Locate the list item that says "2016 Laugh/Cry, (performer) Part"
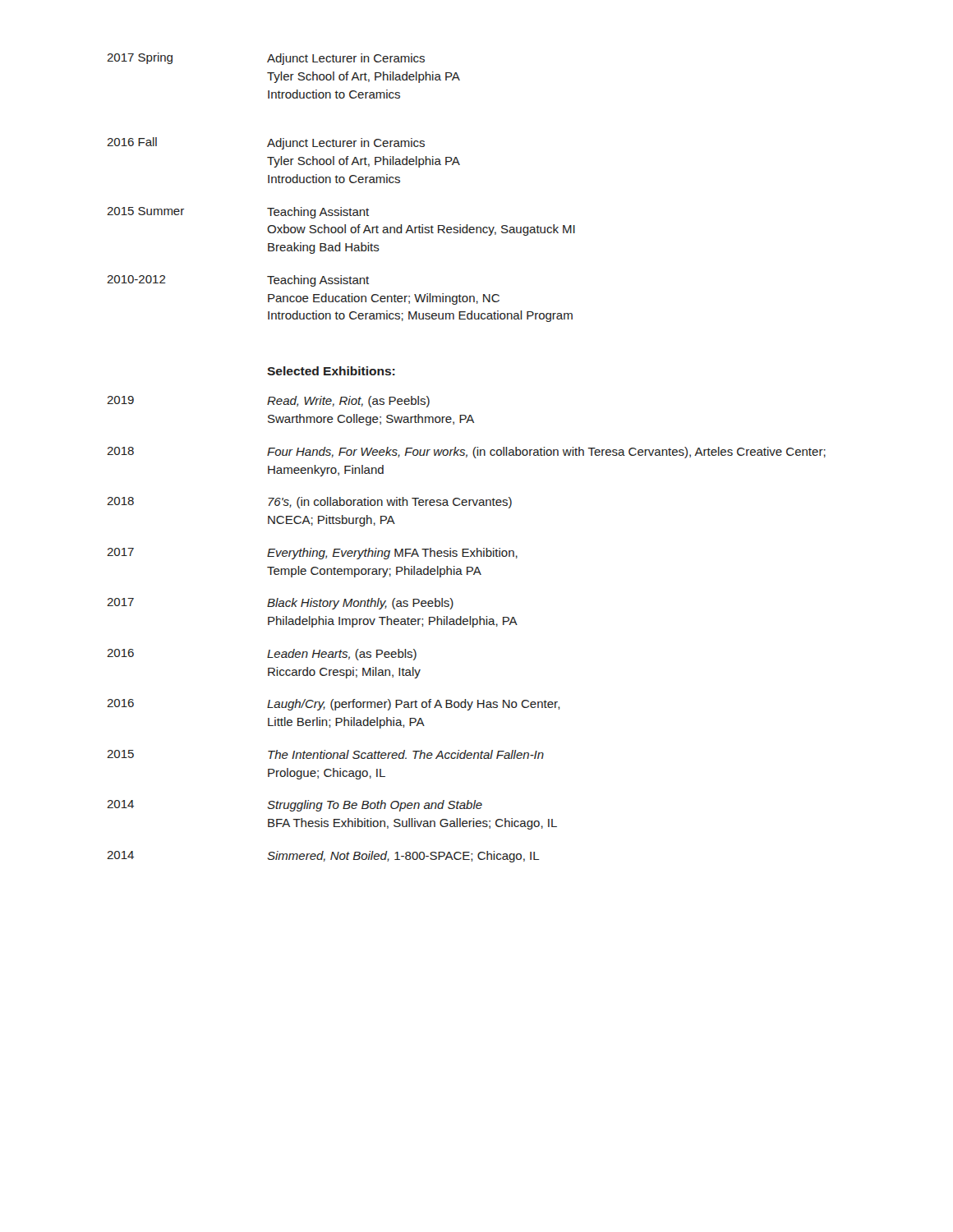Viewport: 953px width, 1232px height. (497, 713)
